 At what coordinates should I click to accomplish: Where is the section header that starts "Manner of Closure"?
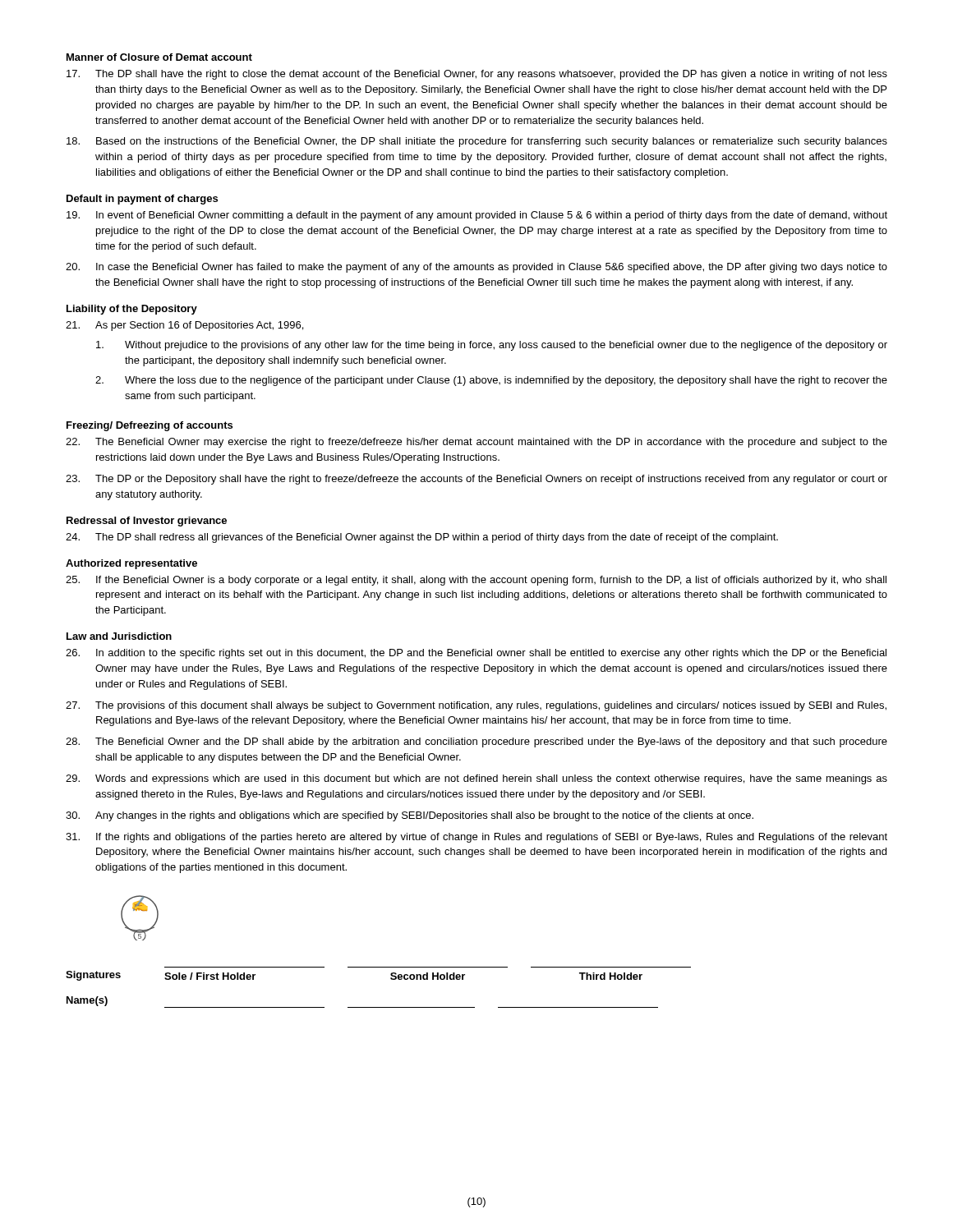[x=159, y=57]
